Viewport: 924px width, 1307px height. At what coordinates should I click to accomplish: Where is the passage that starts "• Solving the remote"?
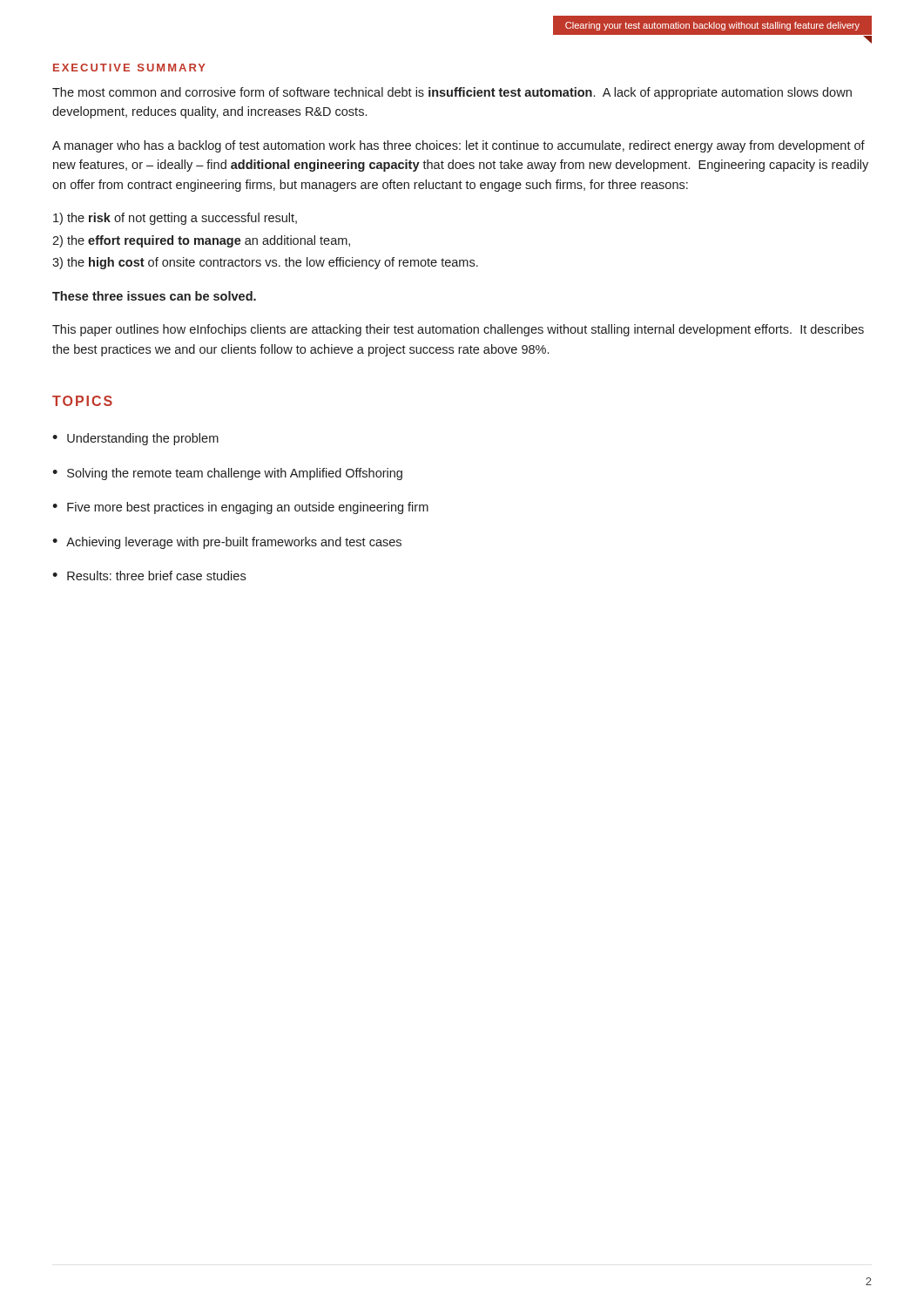tap(228, 473)
